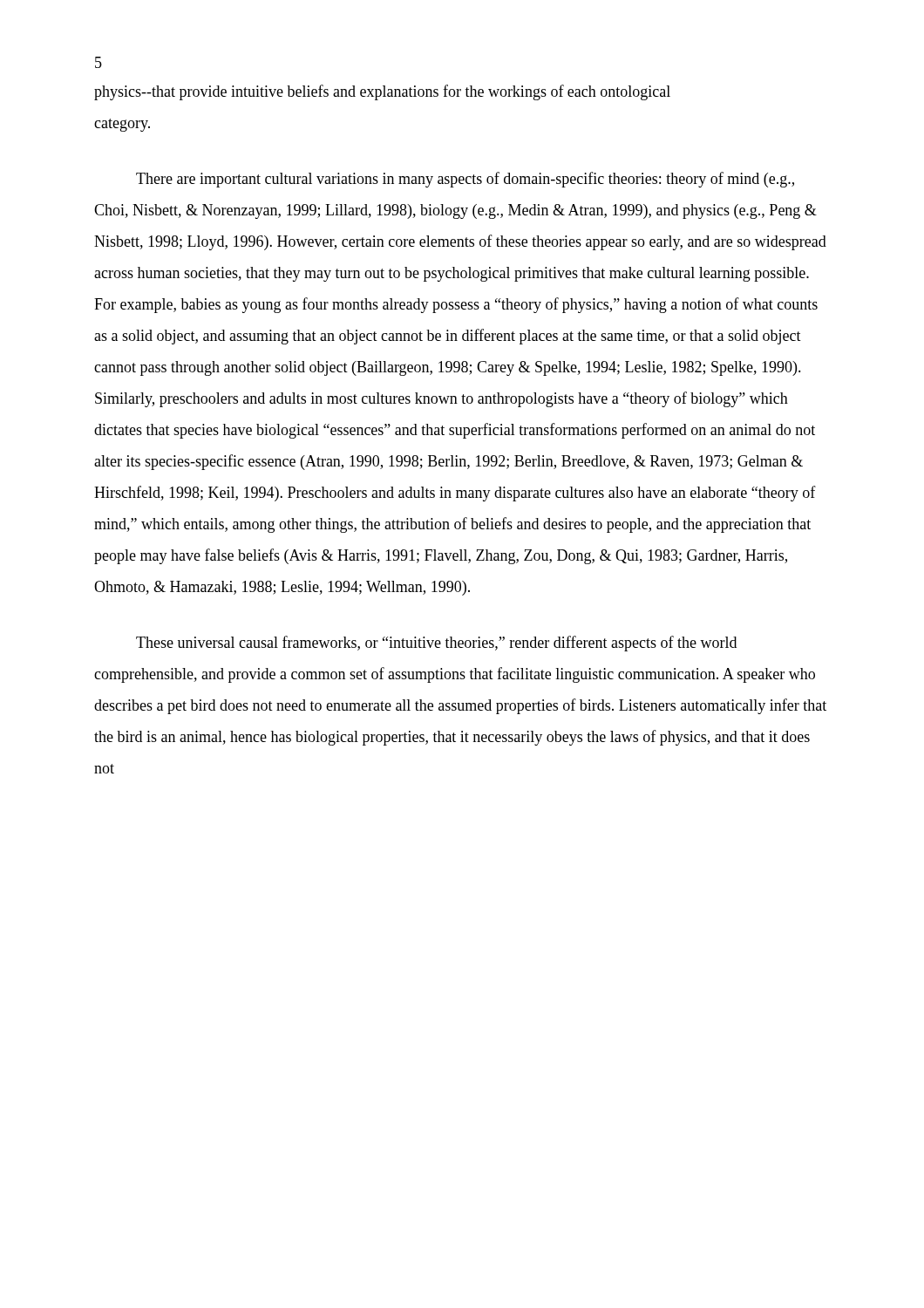
Task: Select the text block that reads "These universal causal"
Action: pyautogui.click(x=460, y=705)
